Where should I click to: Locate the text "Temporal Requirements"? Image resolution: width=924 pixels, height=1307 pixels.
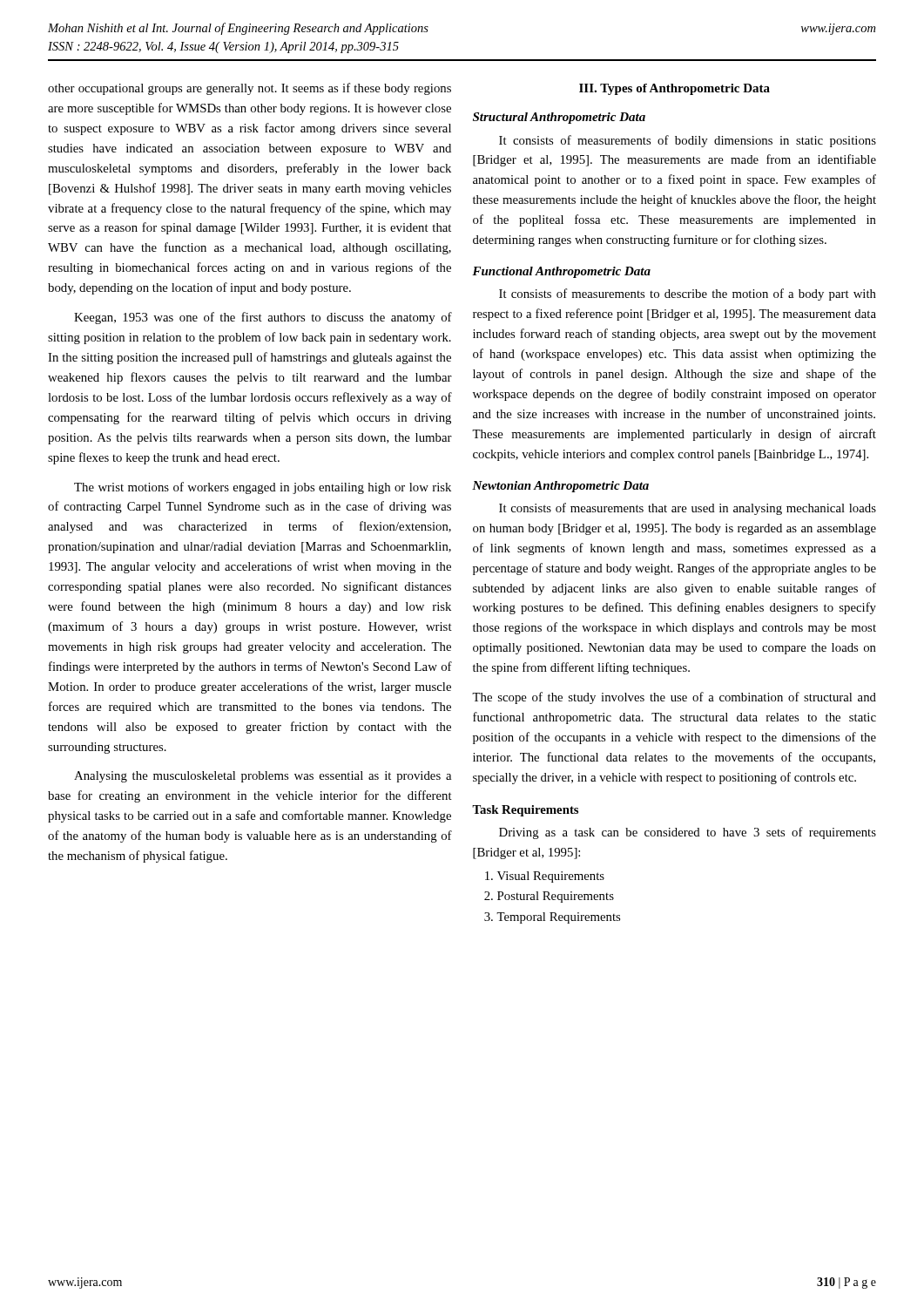pos(558,918)
